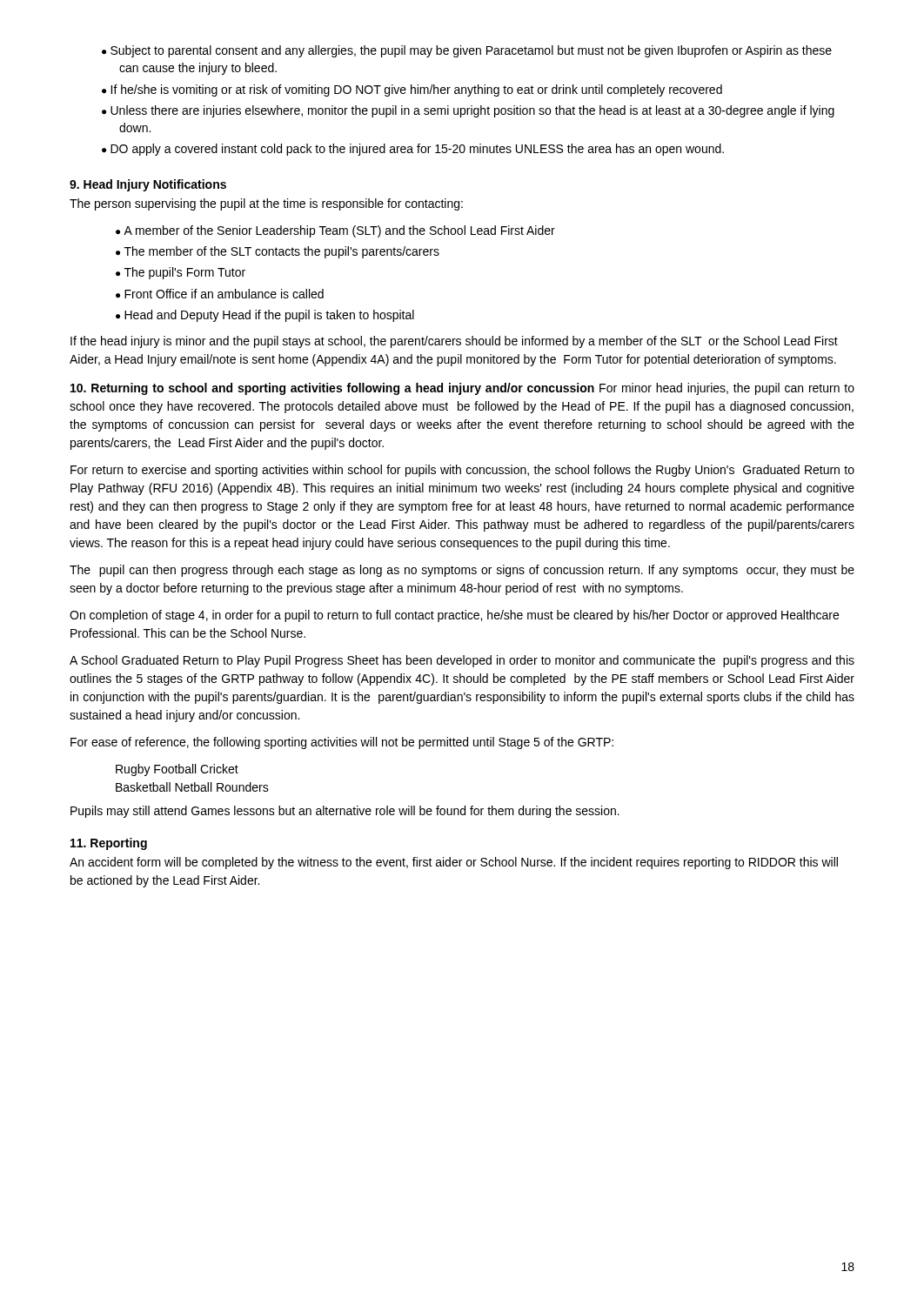Locate the passage starting "DO apply a covered"
The width and height of the screenshot is (924, 1305).
pyautogui.click(x=478, y=149)
